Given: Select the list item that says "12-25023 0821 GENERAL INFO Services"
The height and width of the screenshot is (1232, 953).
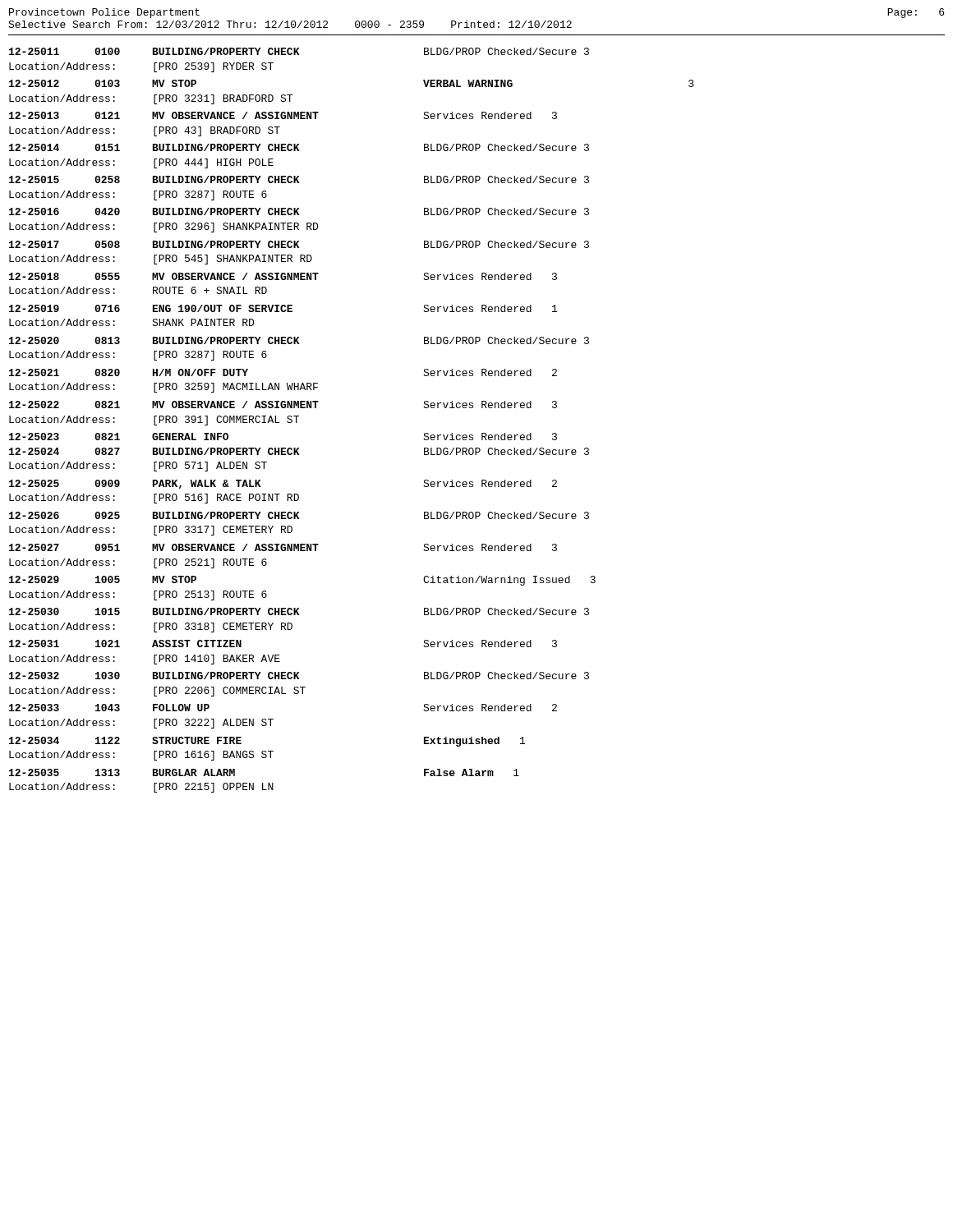Looking at the screenshot, I should coord(476,438).
